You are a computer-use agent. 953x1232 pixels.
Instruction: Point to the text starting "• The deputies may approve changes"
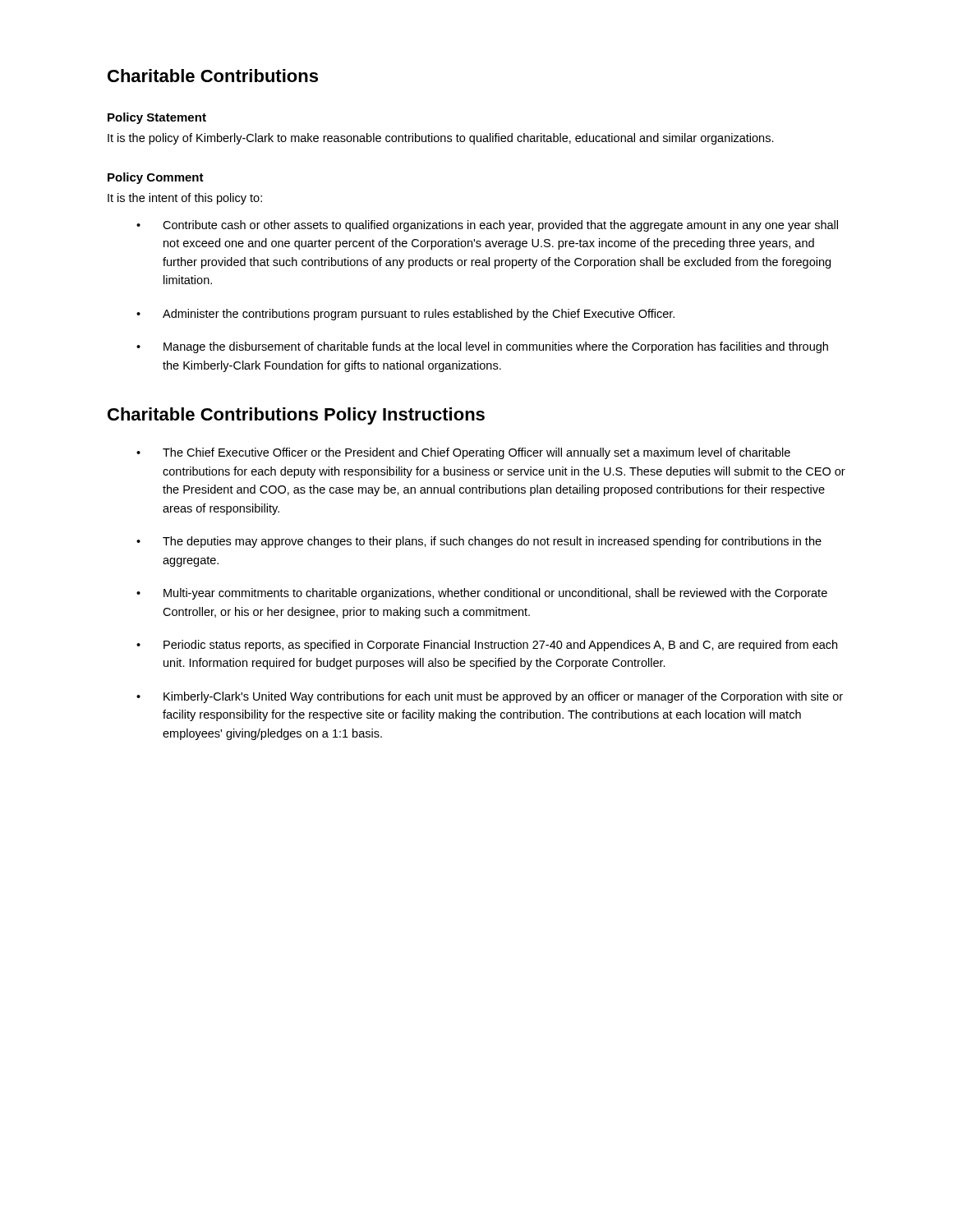(x=491, y=551)
